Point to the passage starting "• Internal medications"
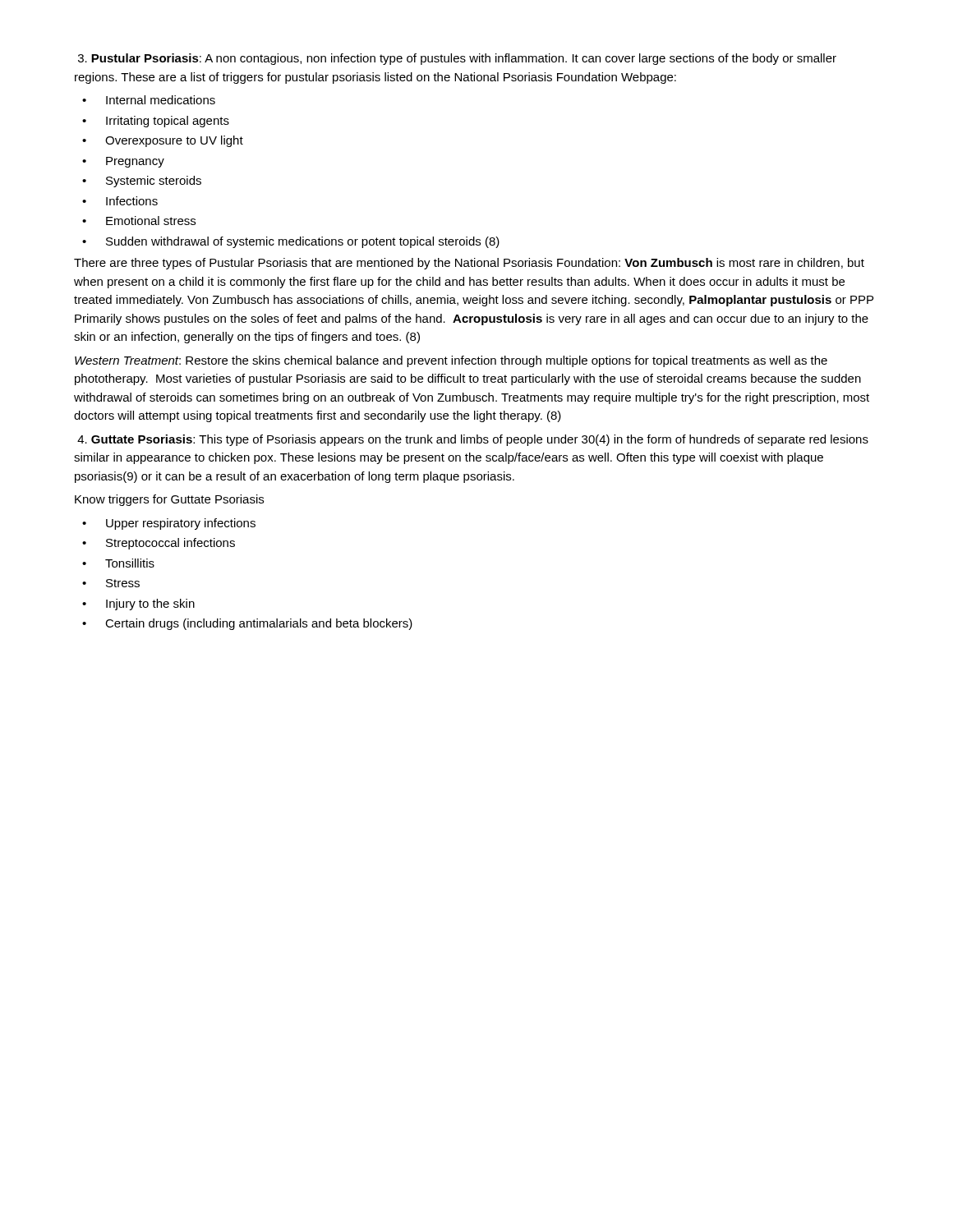 click(x=149, y=100)
